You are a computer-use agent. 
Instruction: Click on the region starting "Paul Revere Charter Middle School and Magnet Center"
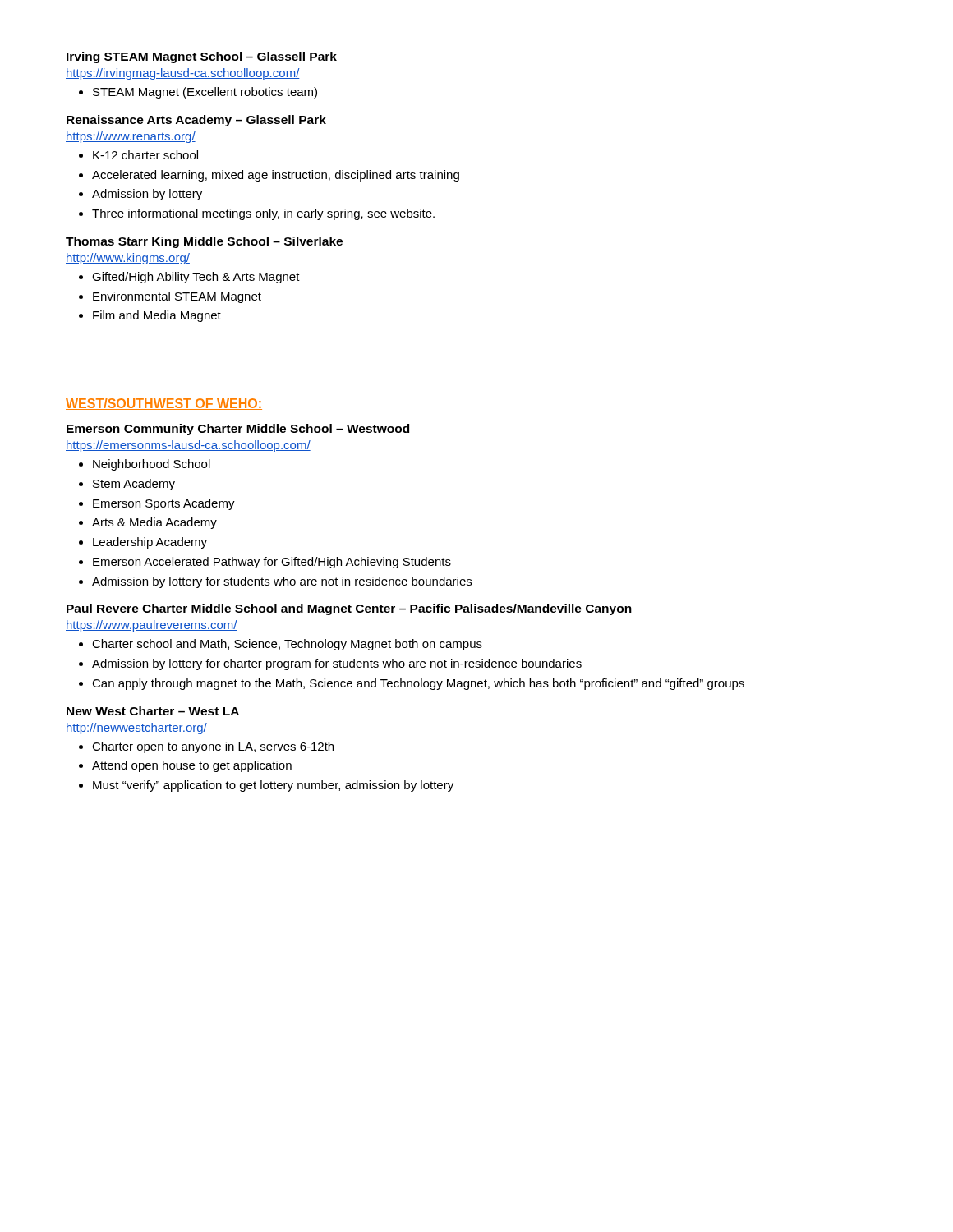[x=349, y=608]
